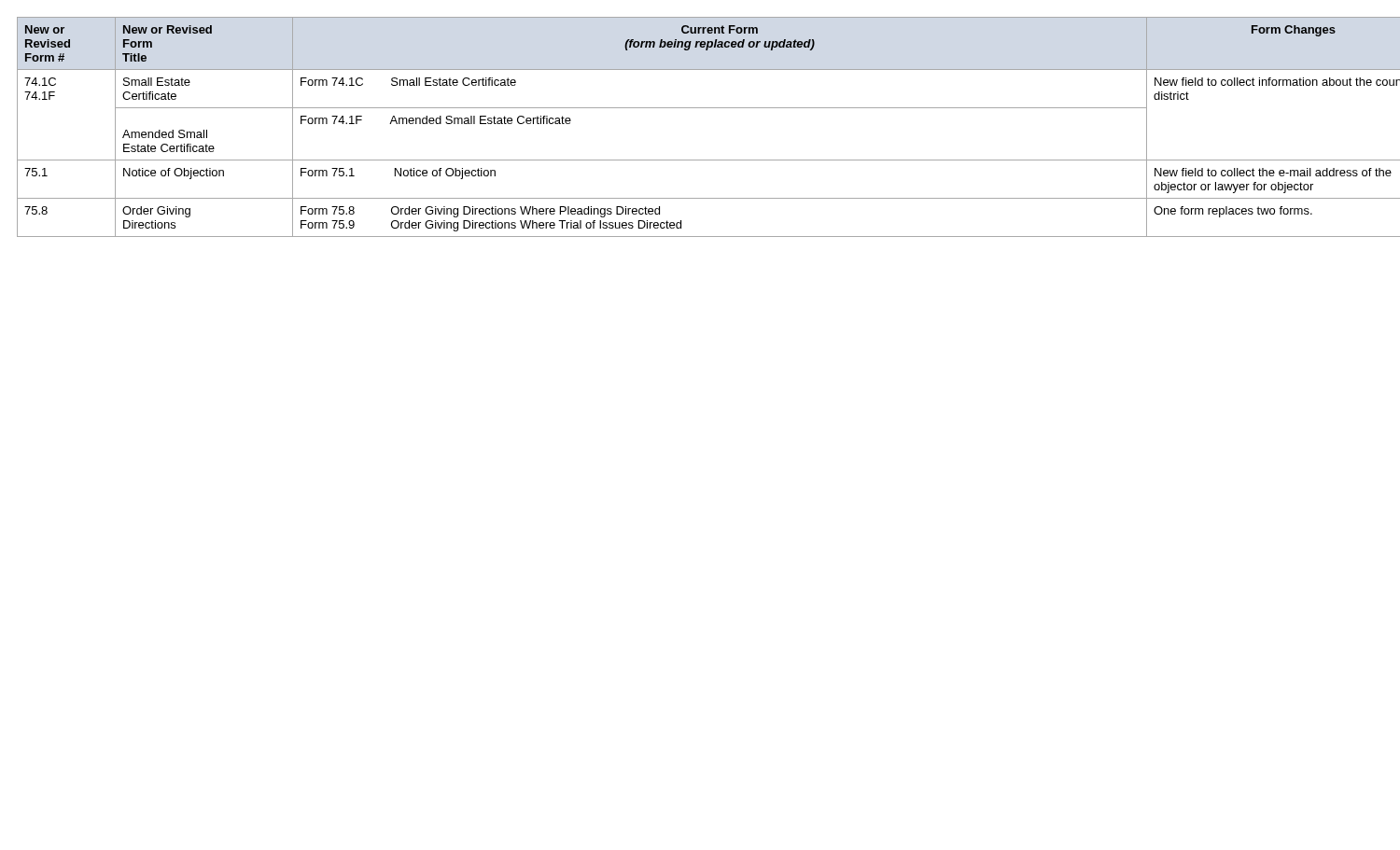Click the table
The image size is (1400, 850).
tap(700, 127)
